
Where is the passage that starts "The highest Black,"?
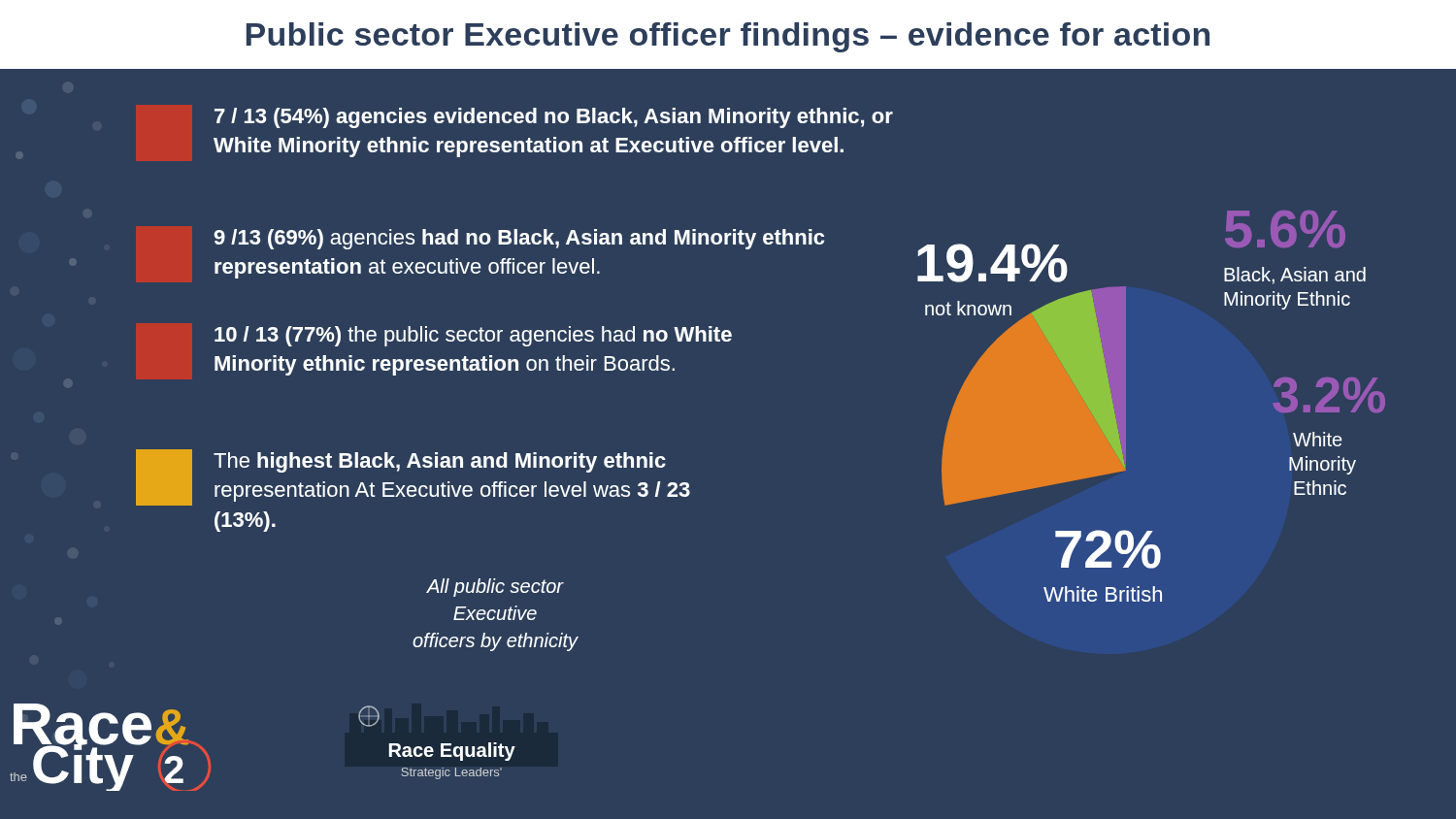click(x=432, y=491)
